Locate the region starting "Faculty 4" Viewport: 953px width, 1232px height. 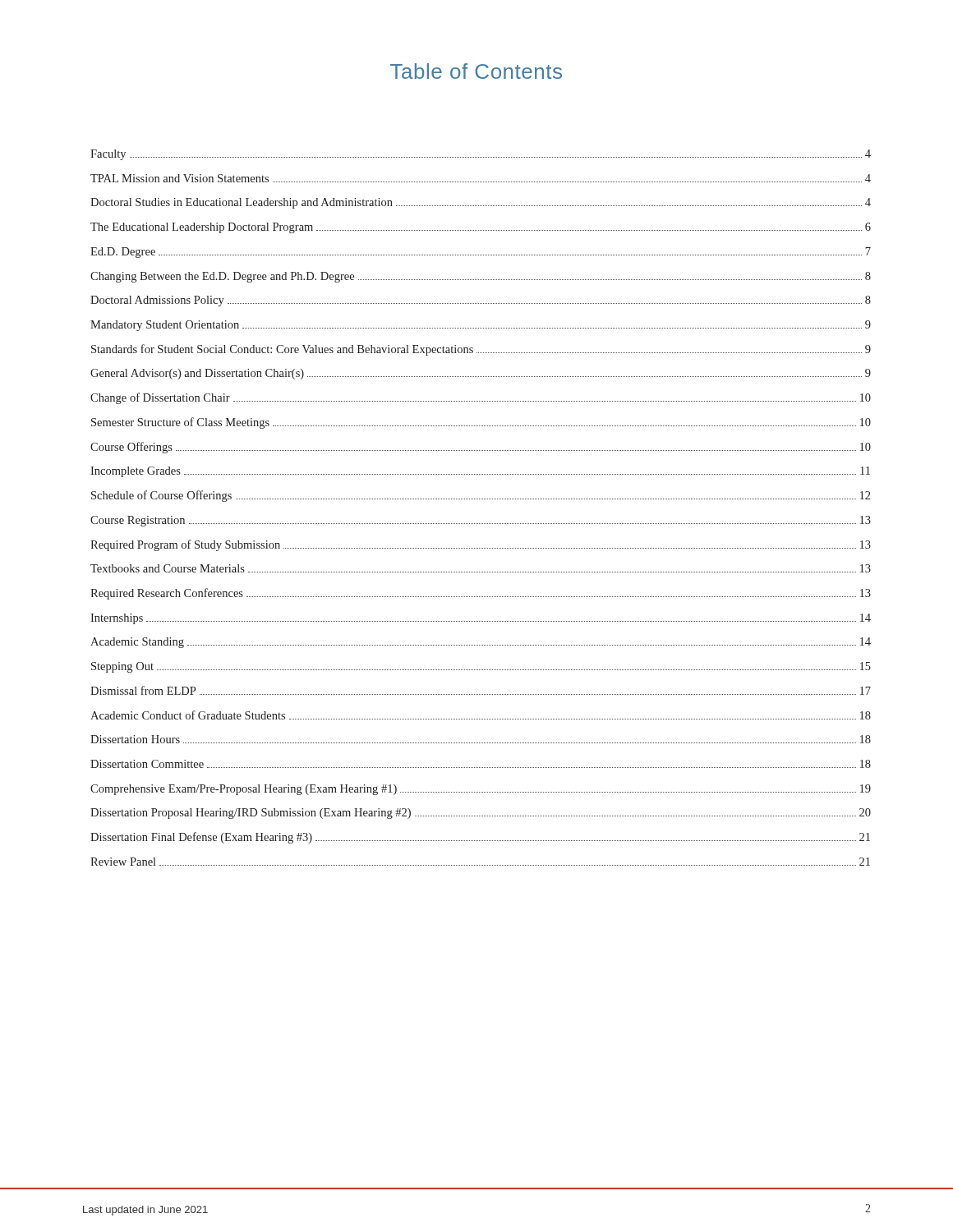tap(481, 154)
